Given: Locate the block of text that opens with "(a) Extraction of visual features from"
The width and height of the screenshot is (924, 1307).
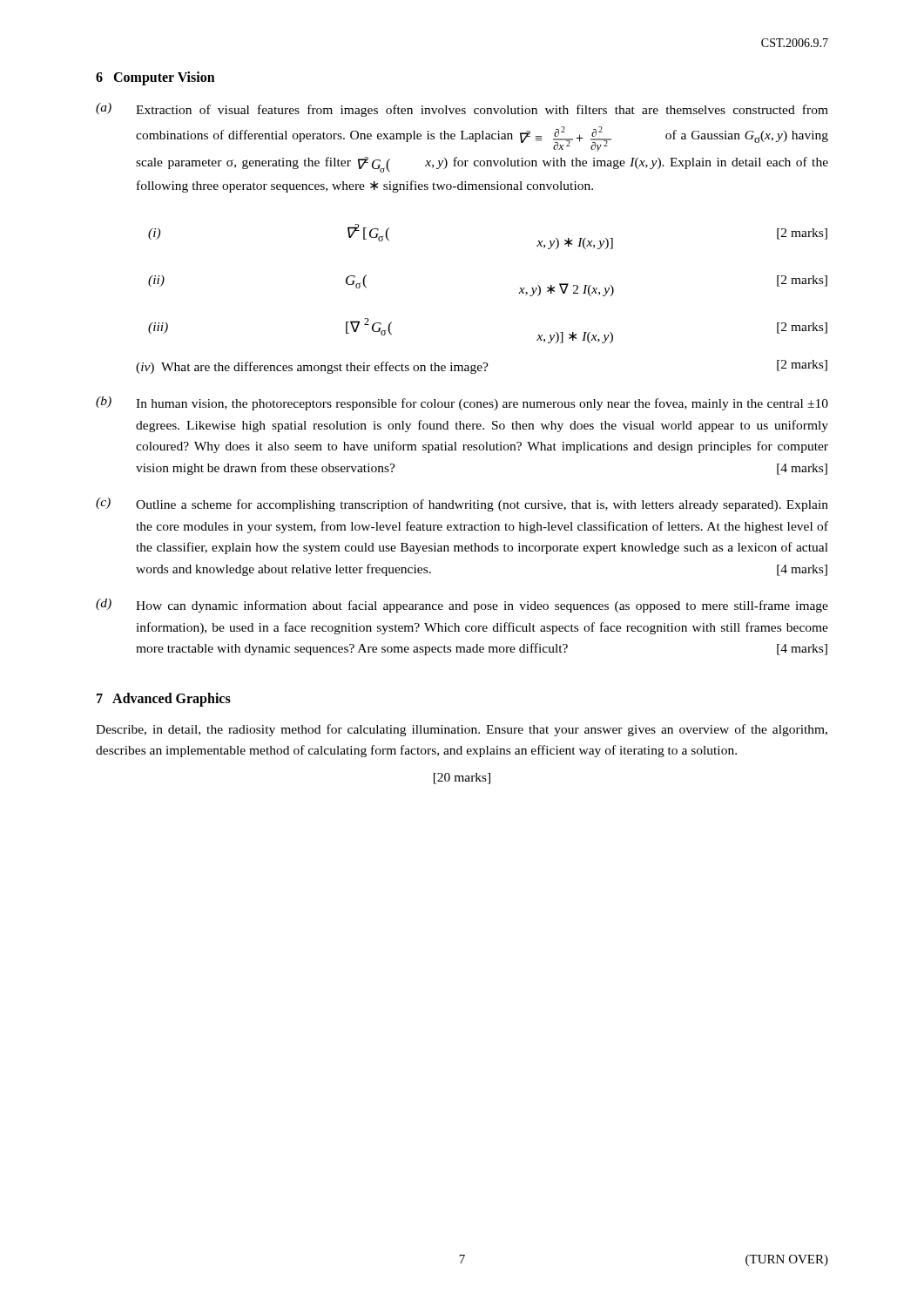Looking at the screenshot, I should click(x=462, y=148).
